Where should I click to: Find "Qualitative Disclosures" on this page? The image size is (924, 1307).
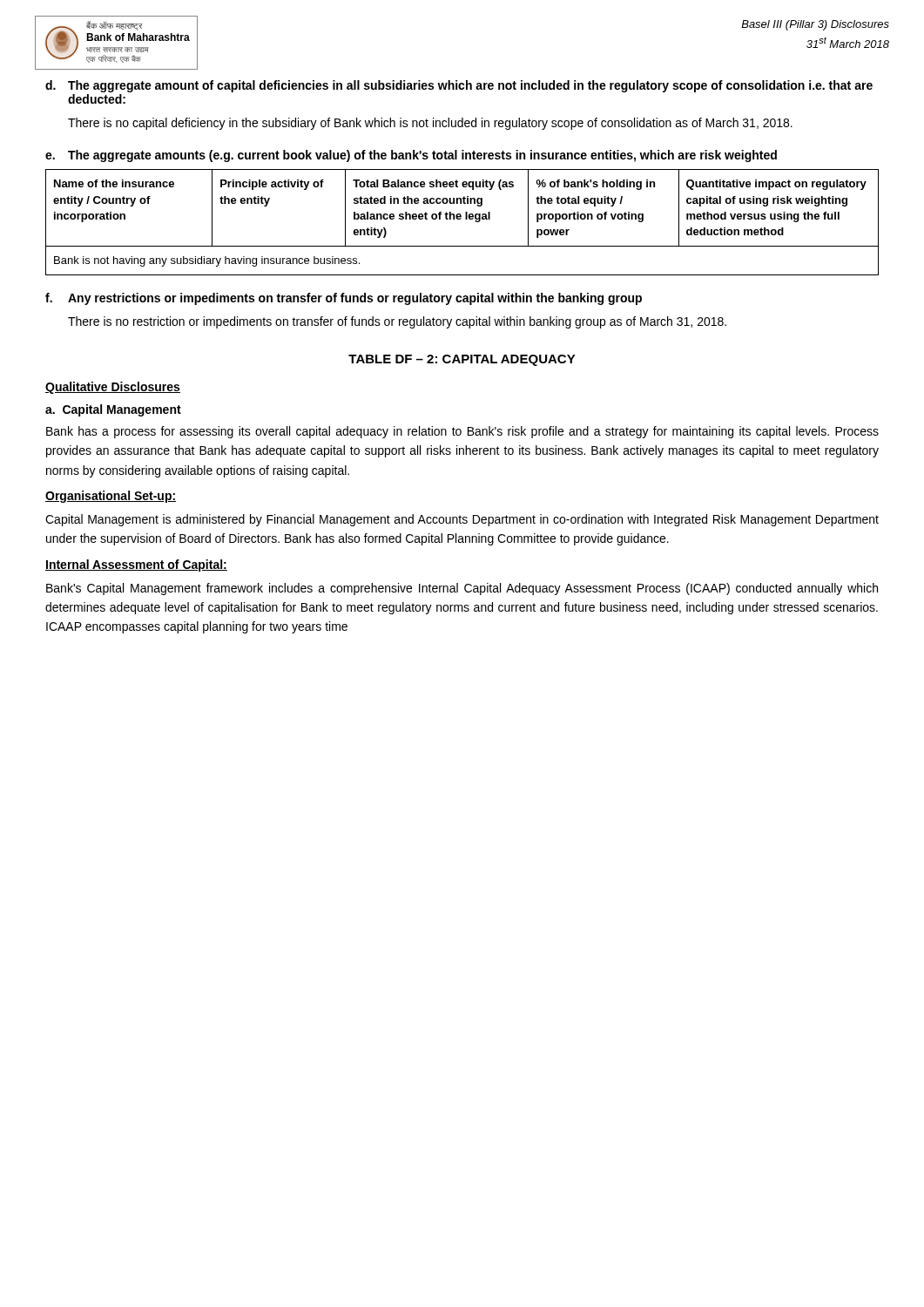pos(113,387)
